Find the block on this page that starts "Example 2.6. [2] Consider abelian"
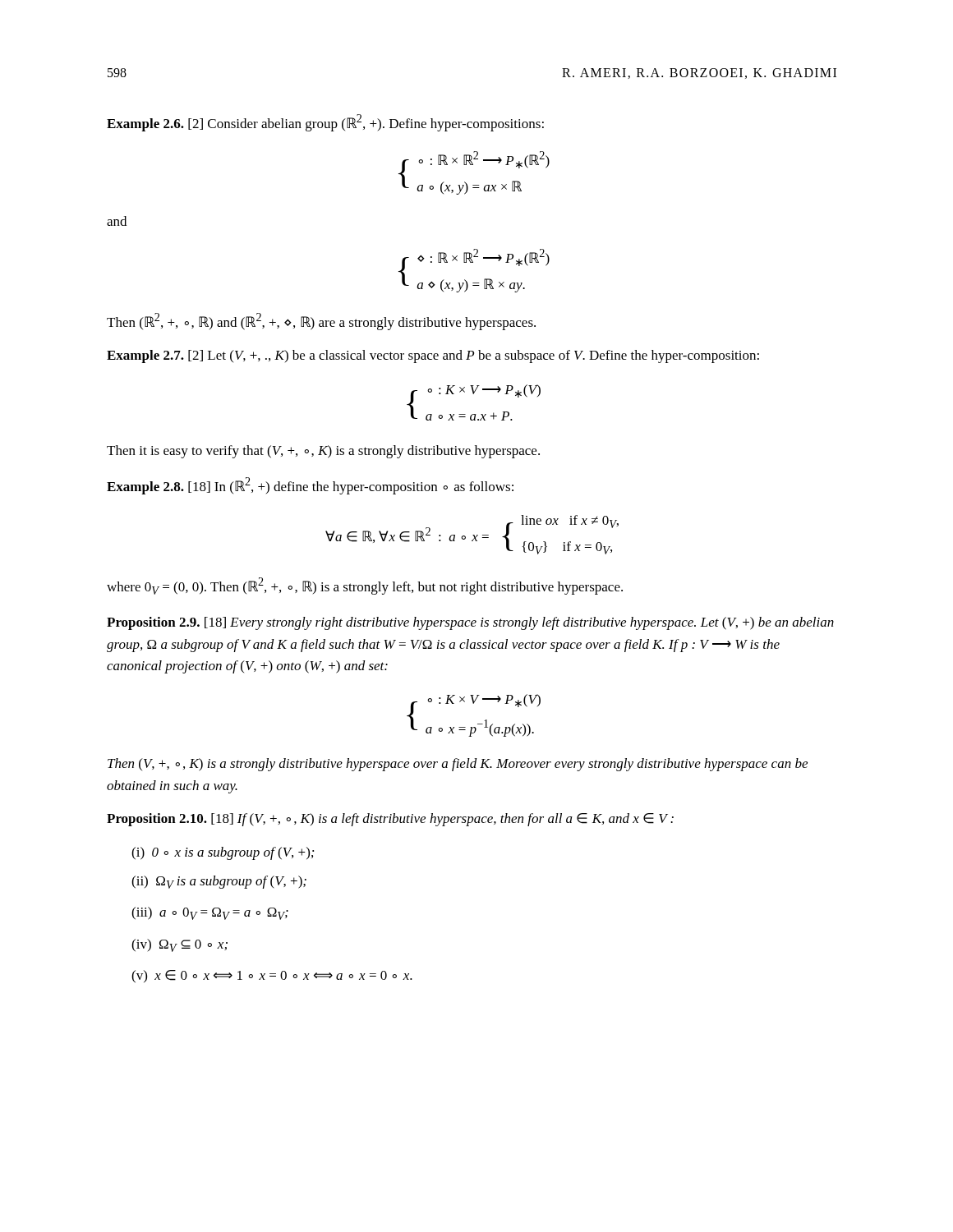Screen dimensions: 1232x953 (x=472, y=122)
